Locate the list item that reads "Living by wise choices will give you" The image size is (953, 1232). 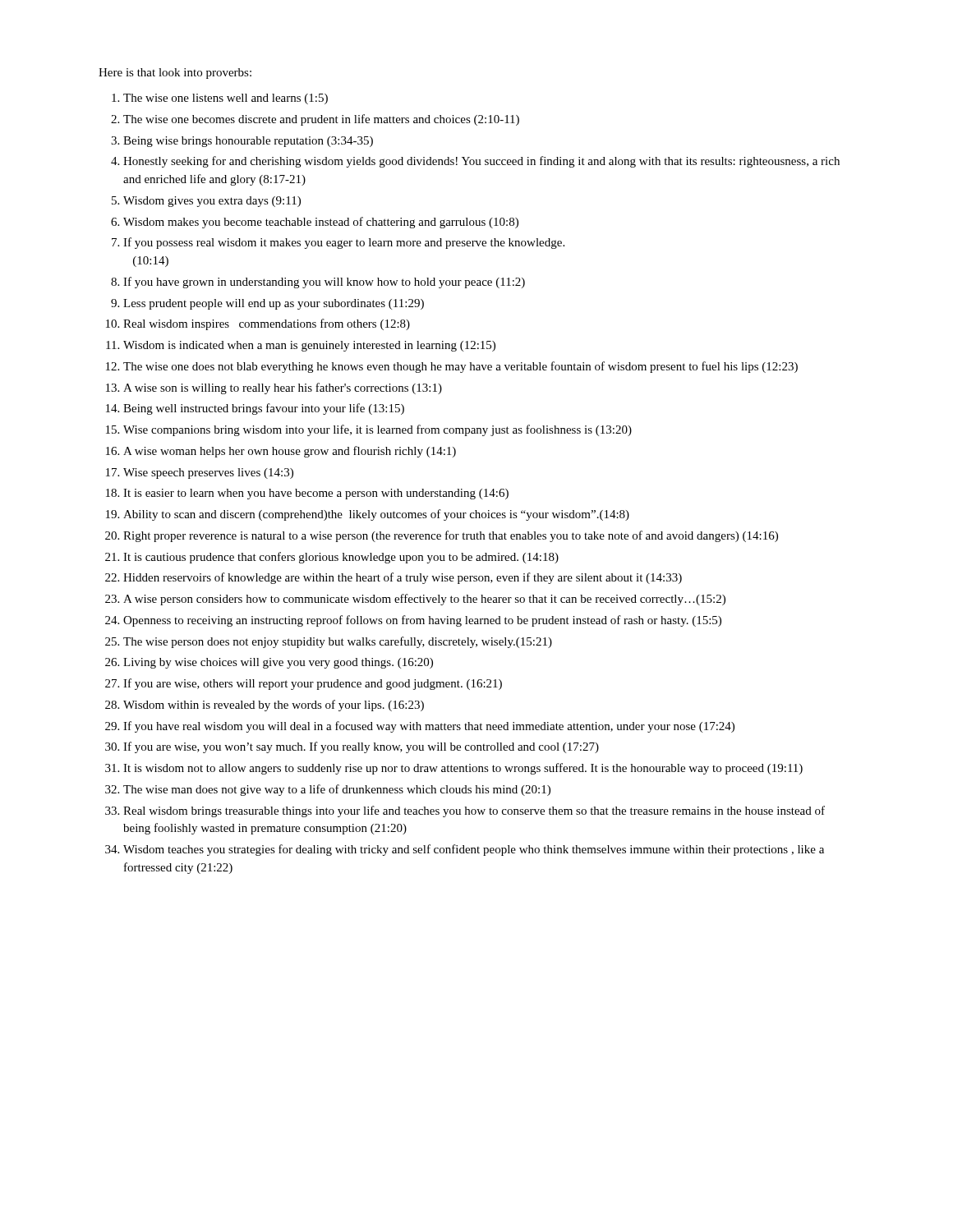pos(278,663)
